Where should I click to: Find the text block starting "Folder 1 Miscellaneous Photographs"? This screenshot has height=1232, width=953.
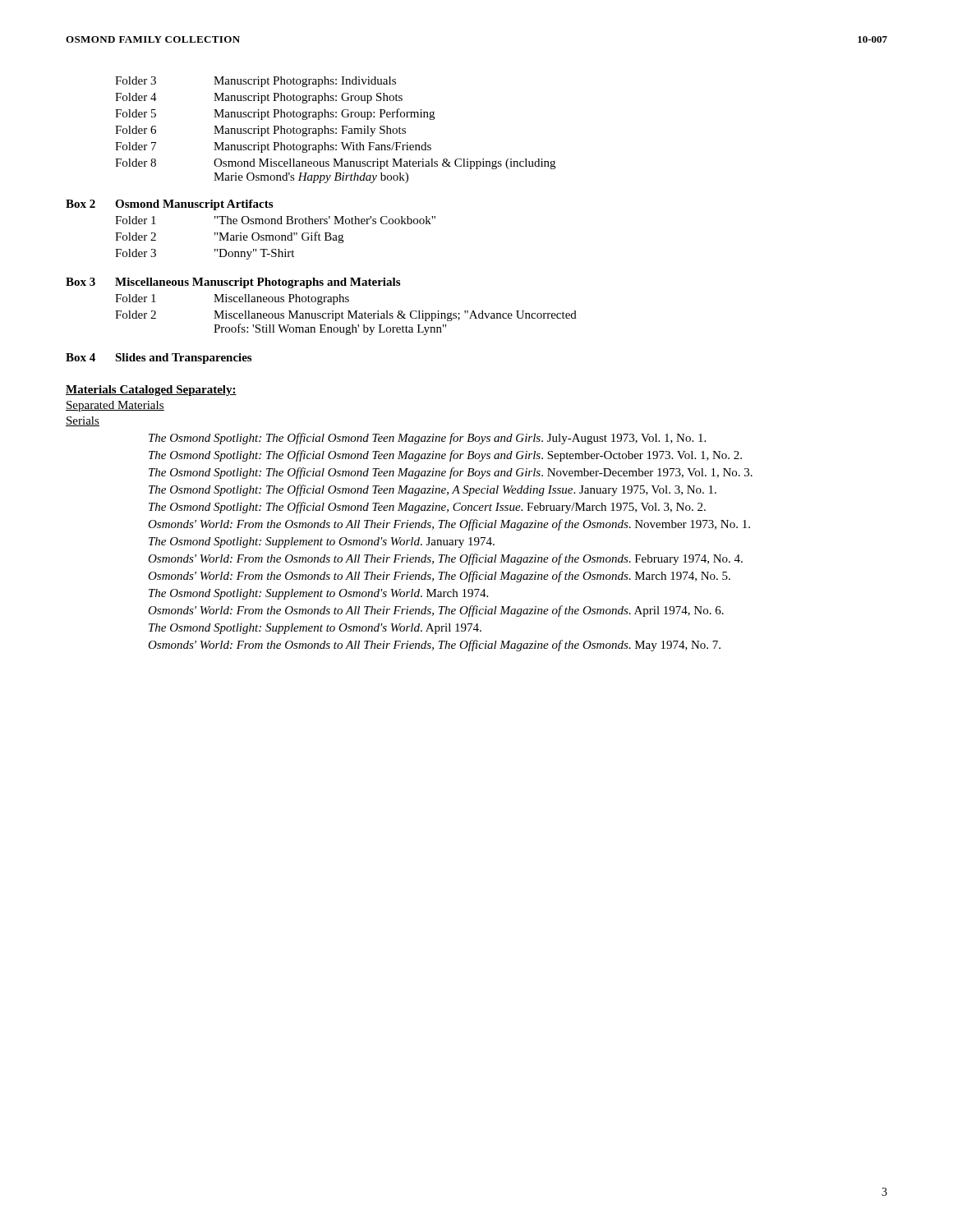(x=476, y=299)
